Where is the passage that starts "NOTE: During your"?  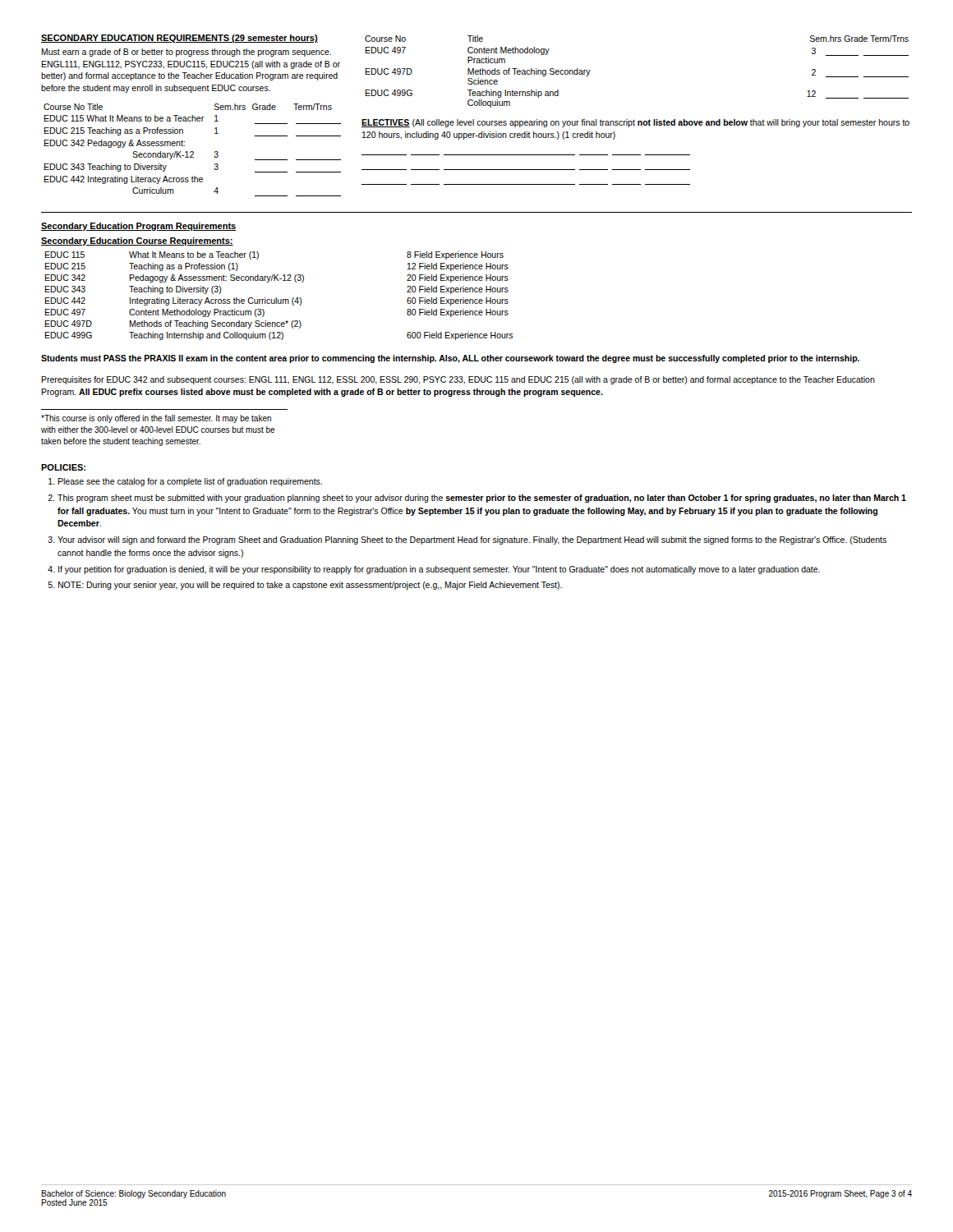(310, 585)
